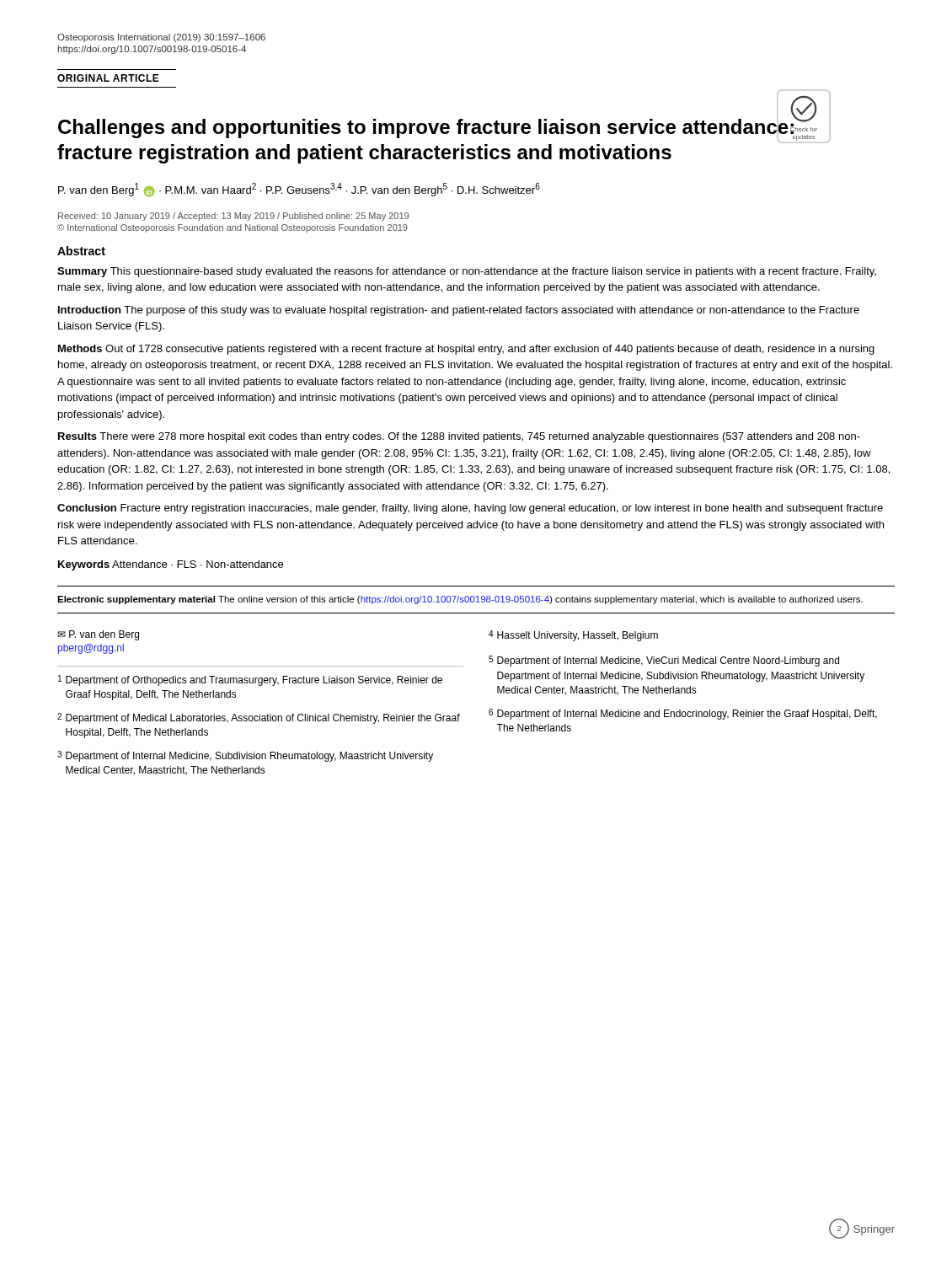Navigate to the region starting "Methods Out of"
The image size is (952, 1264).
pyautogui.click(x=475, y=381)
